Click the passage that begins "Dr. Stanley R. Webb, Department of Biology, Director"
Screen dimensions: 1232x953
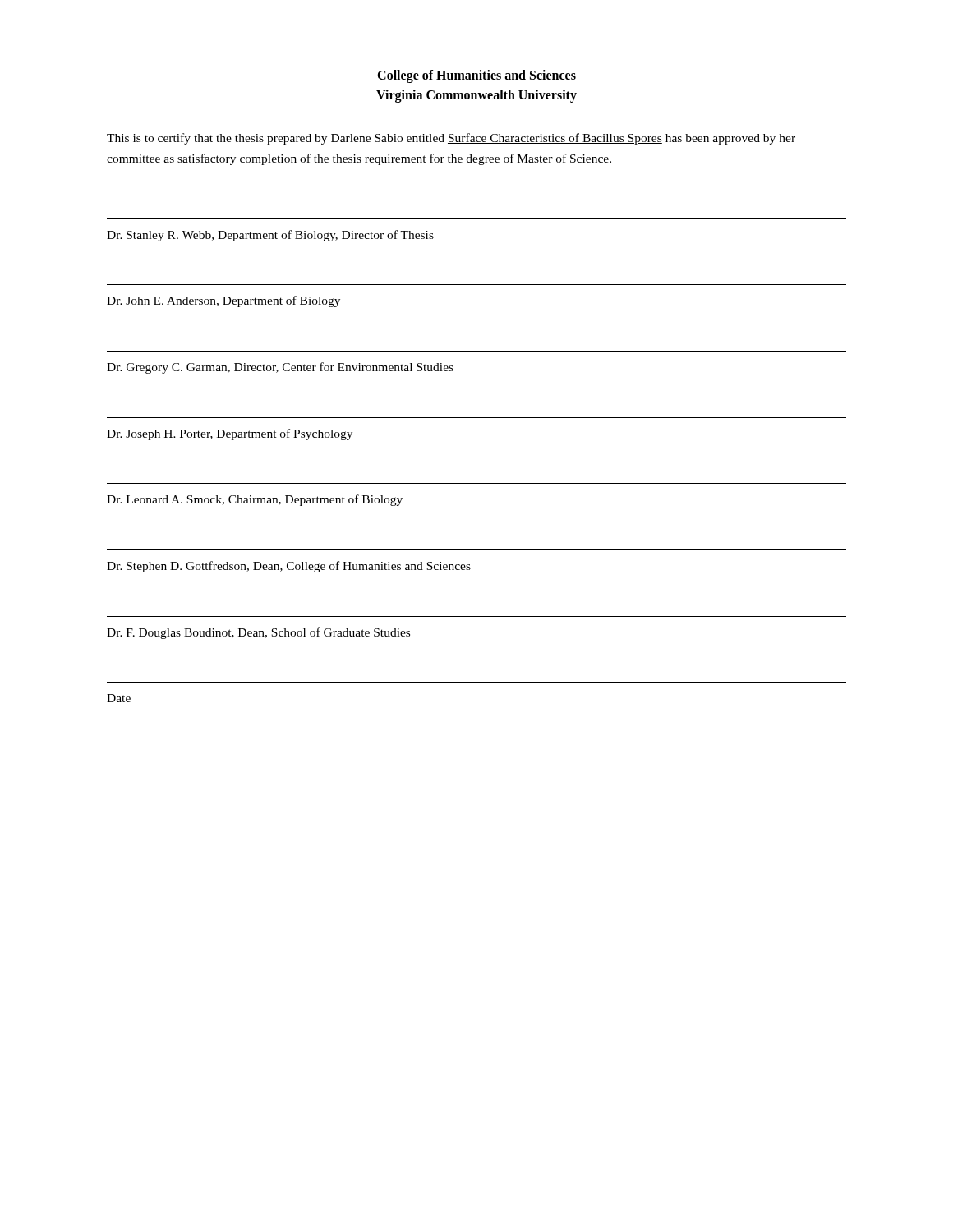[x=270, y=236]
